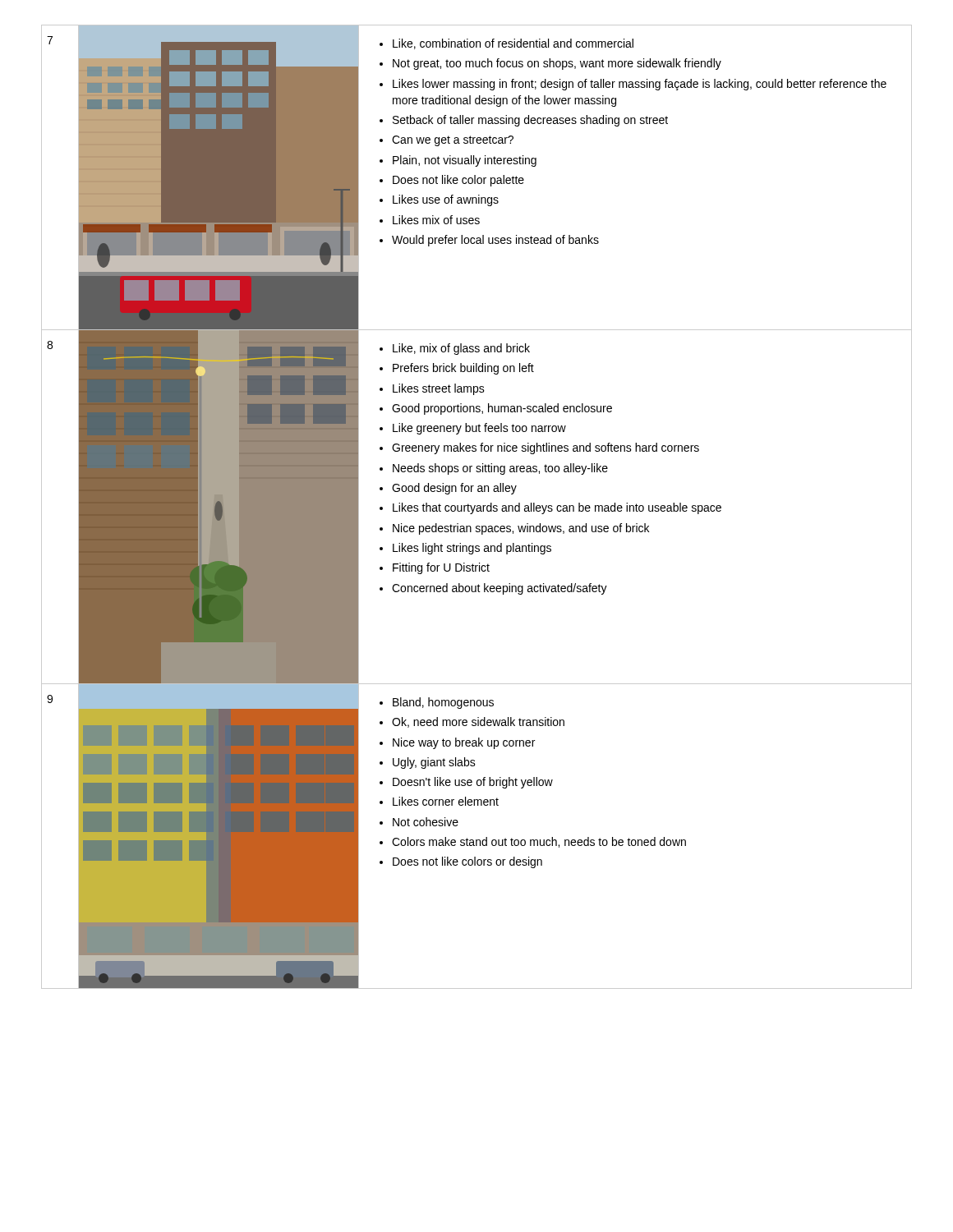The height and width of the screenshot is (1232, 953).
Task: Select the element starting "Nice pedestrian spaces, windows,"
Action: [x=521, y=528]
